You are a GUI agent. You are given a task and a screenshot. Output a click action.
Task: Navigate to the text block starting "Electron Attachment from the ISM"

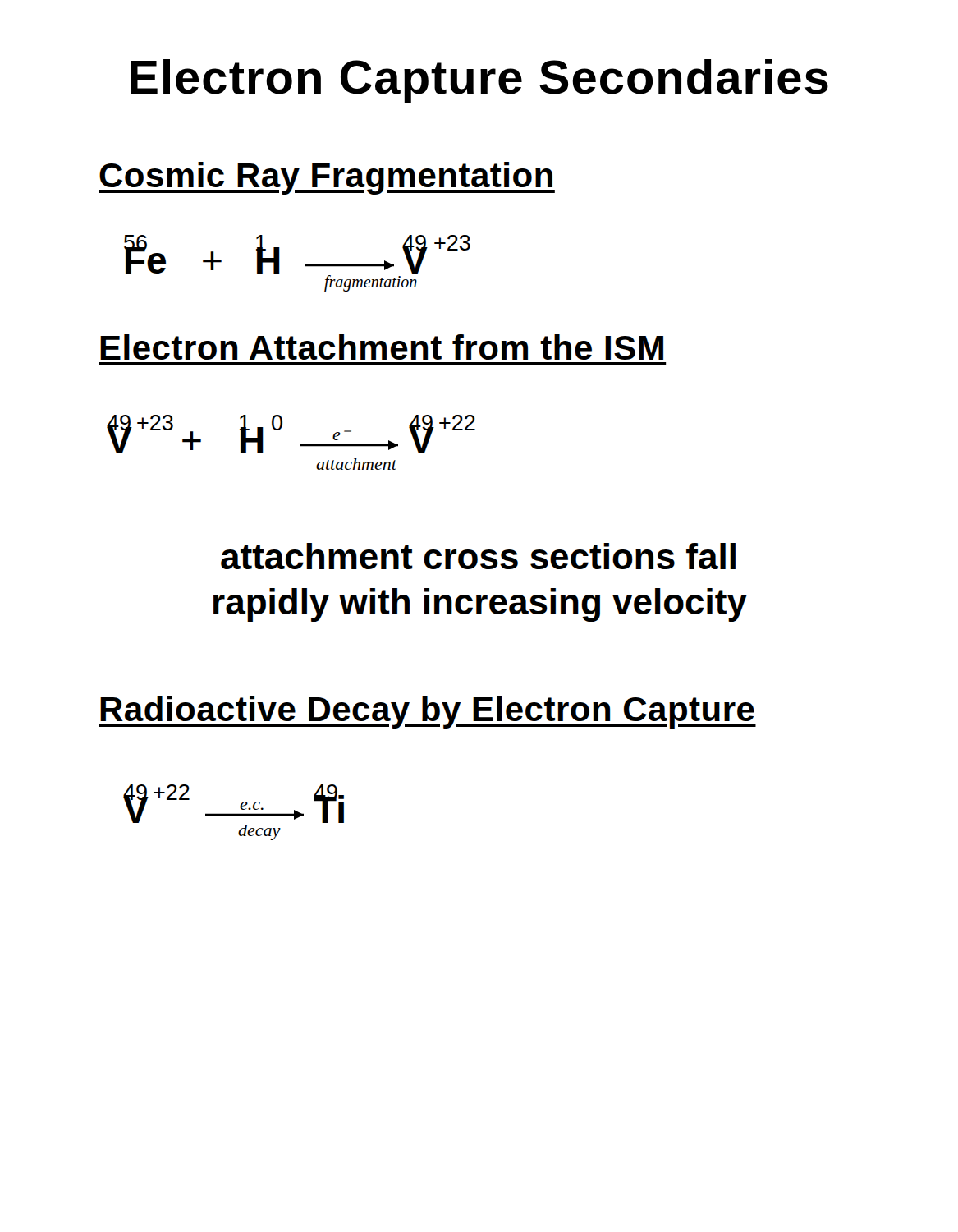coord(382,348)
